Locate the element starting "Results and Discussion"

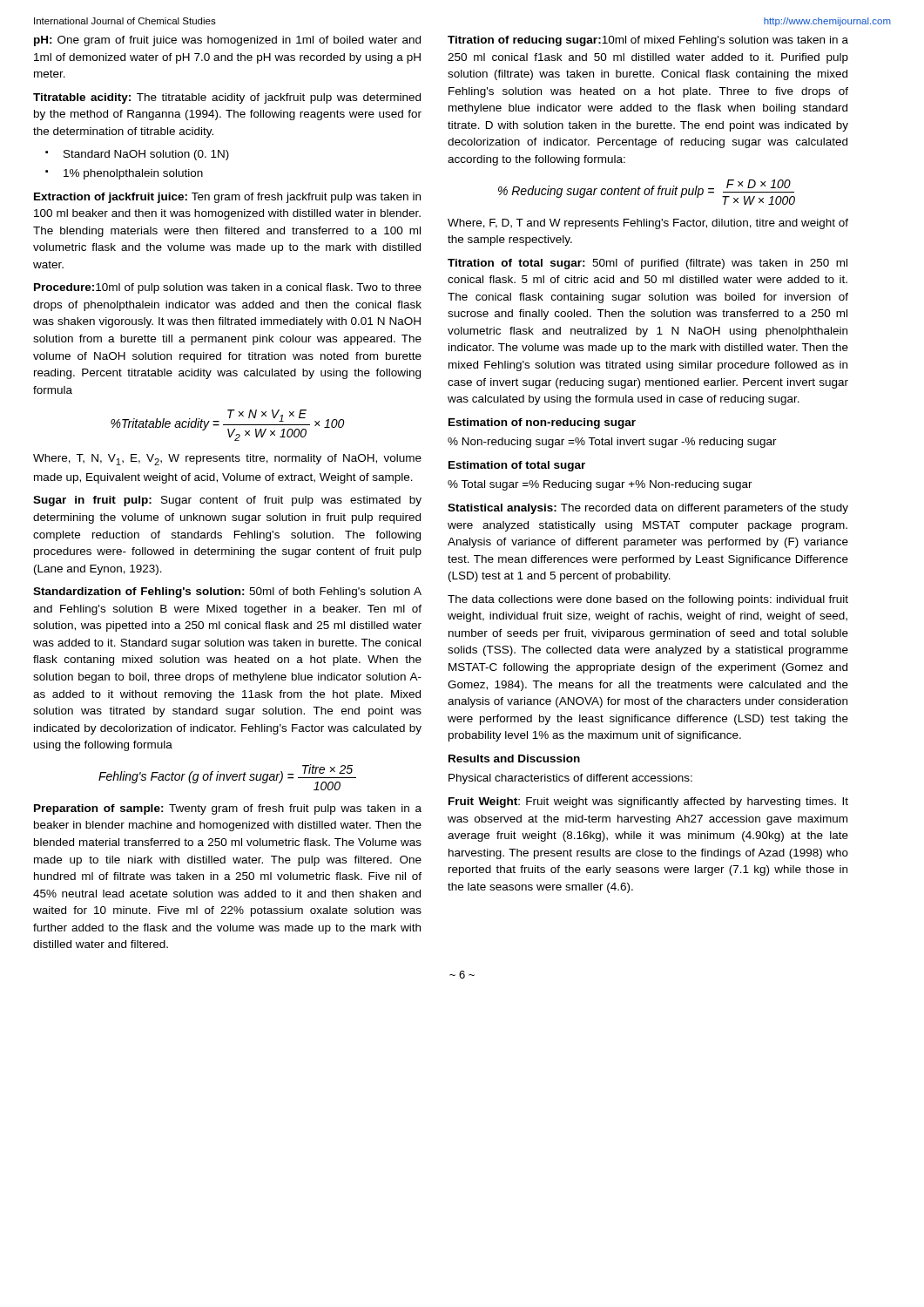pos(514,758)
